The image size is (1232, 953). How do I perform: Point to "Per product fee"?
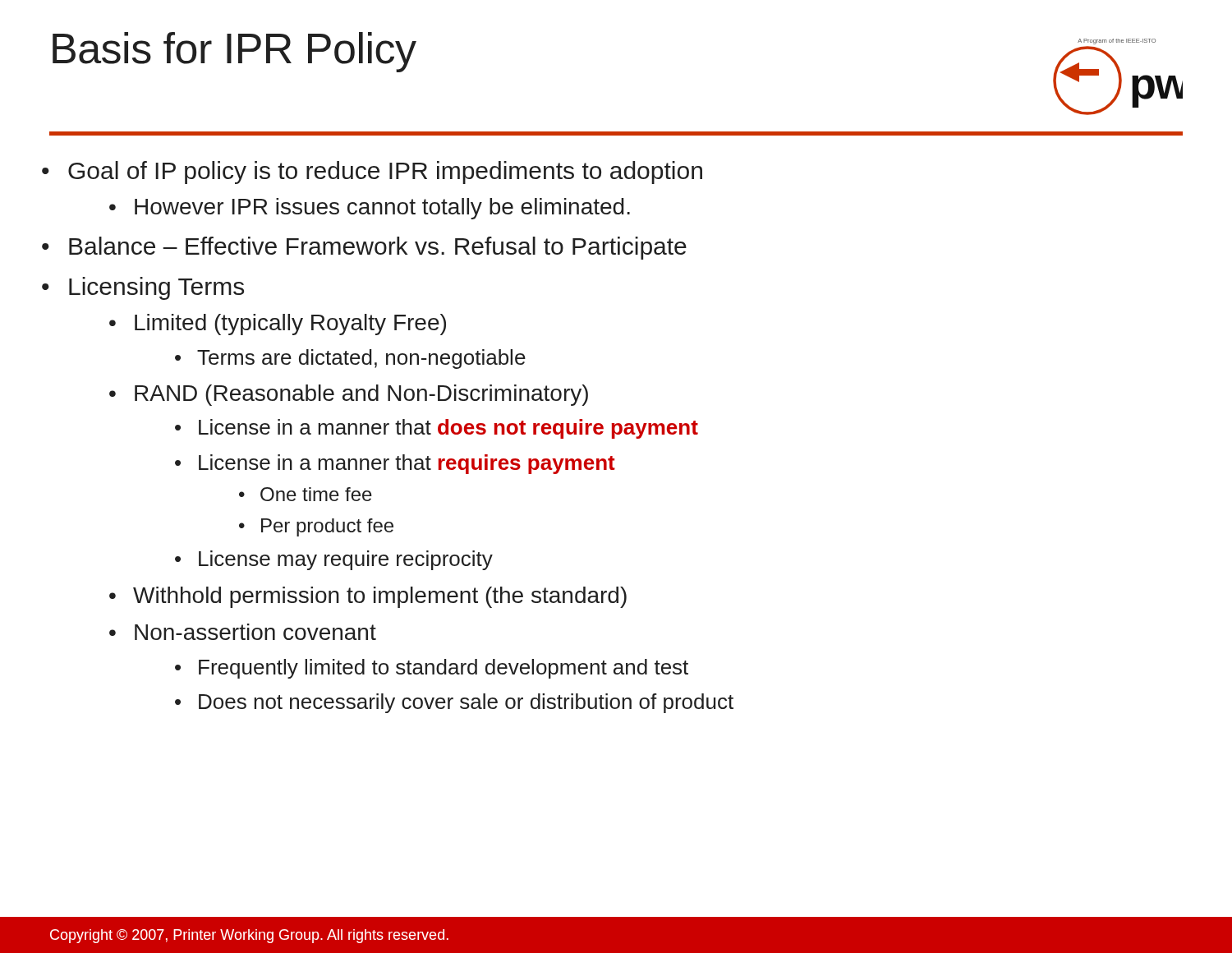click(x=327, y=526)
